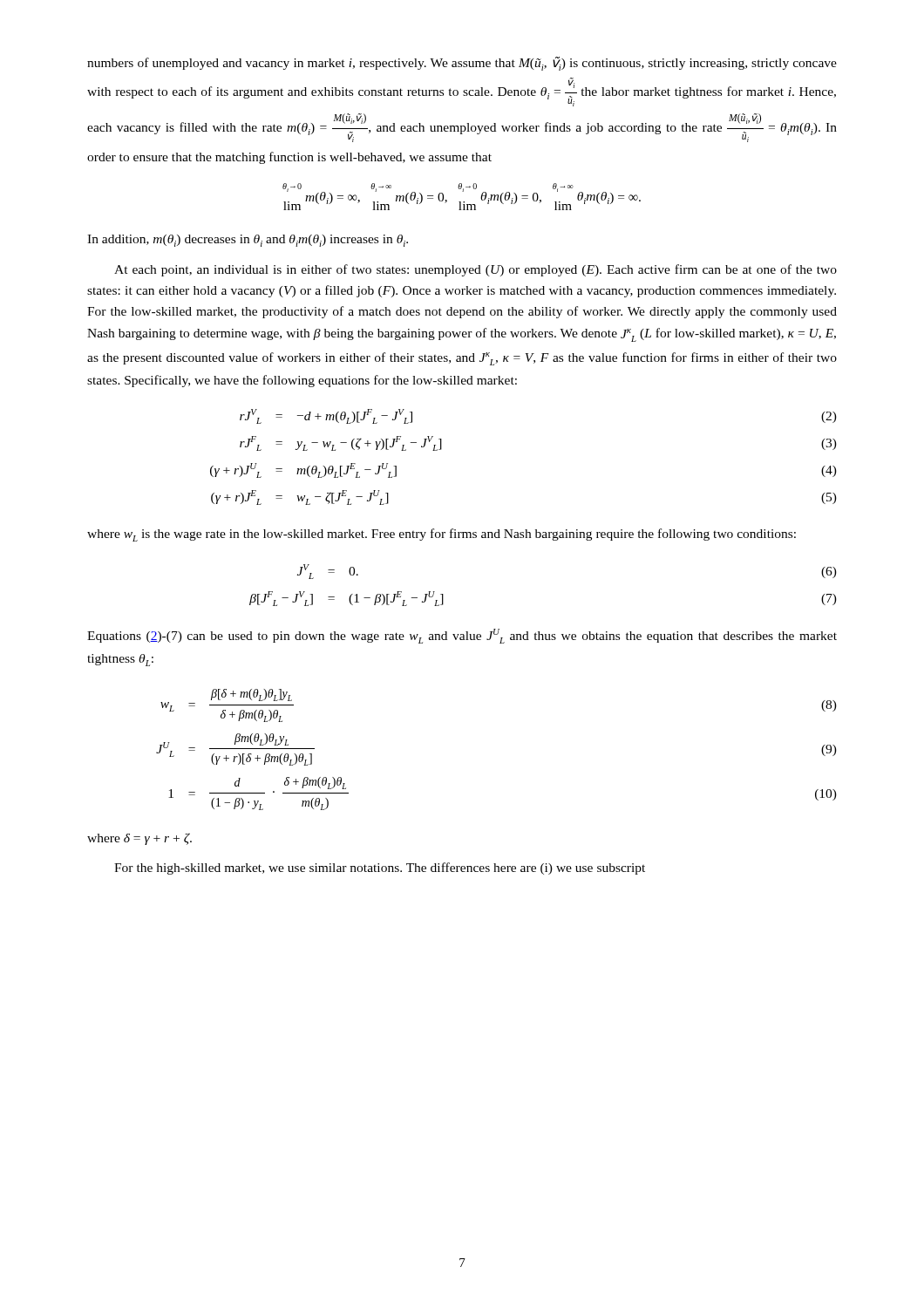Find the region starting "For the high-skilled market, we use similar"
This screenshot has width=924, height=1308.
click(462, 868)
